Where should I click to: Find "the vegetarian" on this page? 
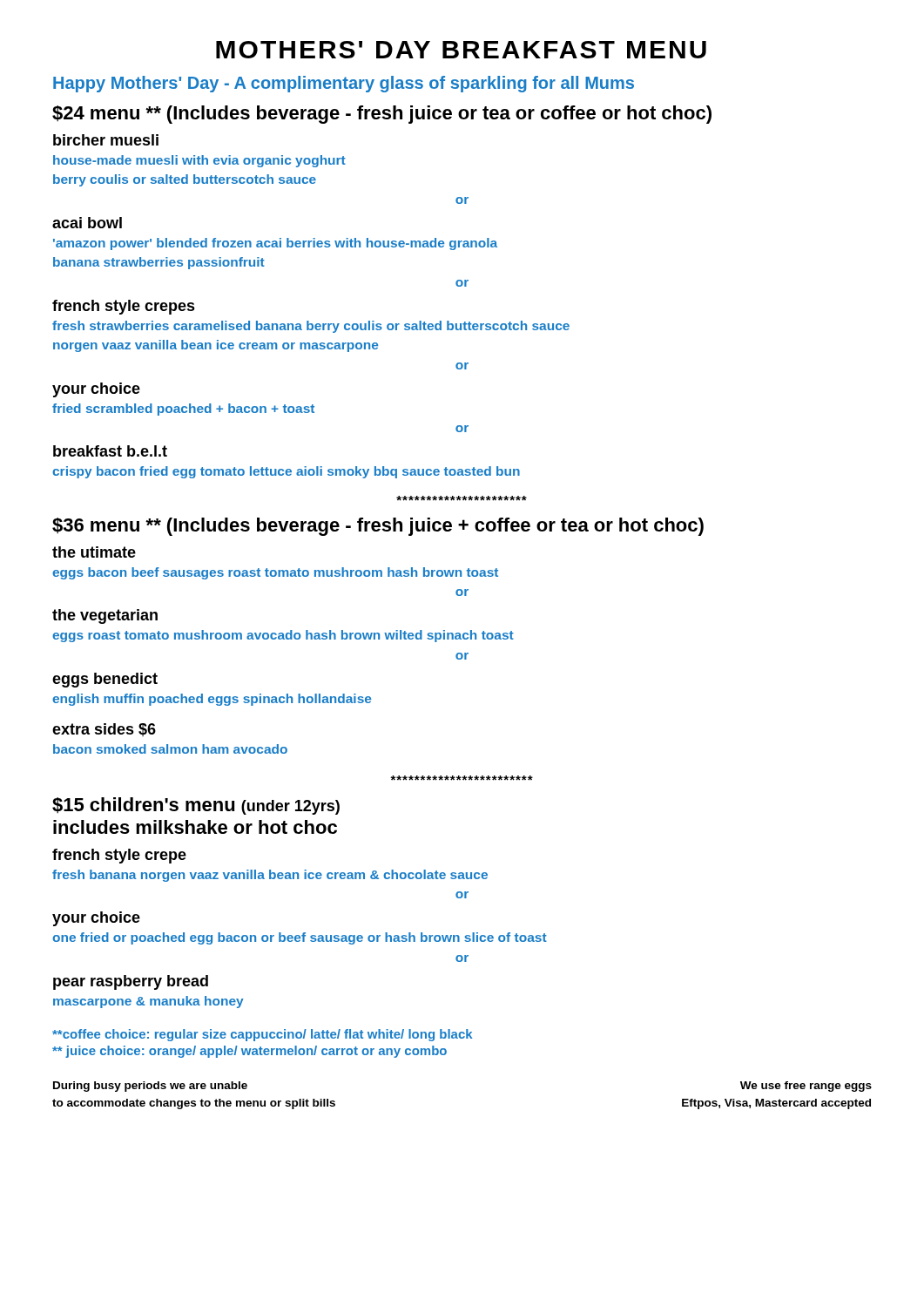tap(105, 615)
